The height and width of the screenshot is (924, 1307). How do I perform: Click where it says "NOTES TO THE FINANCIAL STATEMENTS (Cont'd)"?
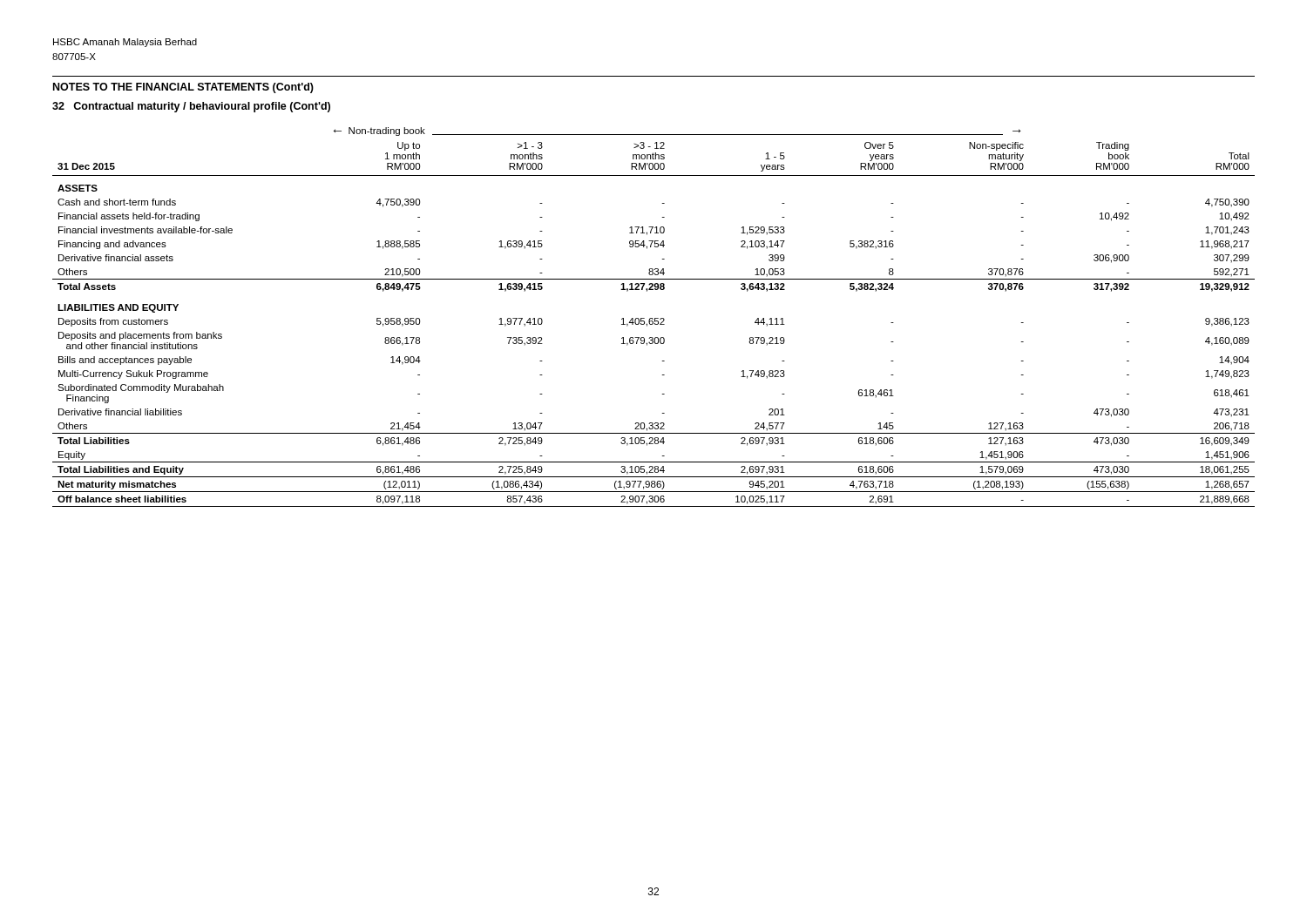183,87
